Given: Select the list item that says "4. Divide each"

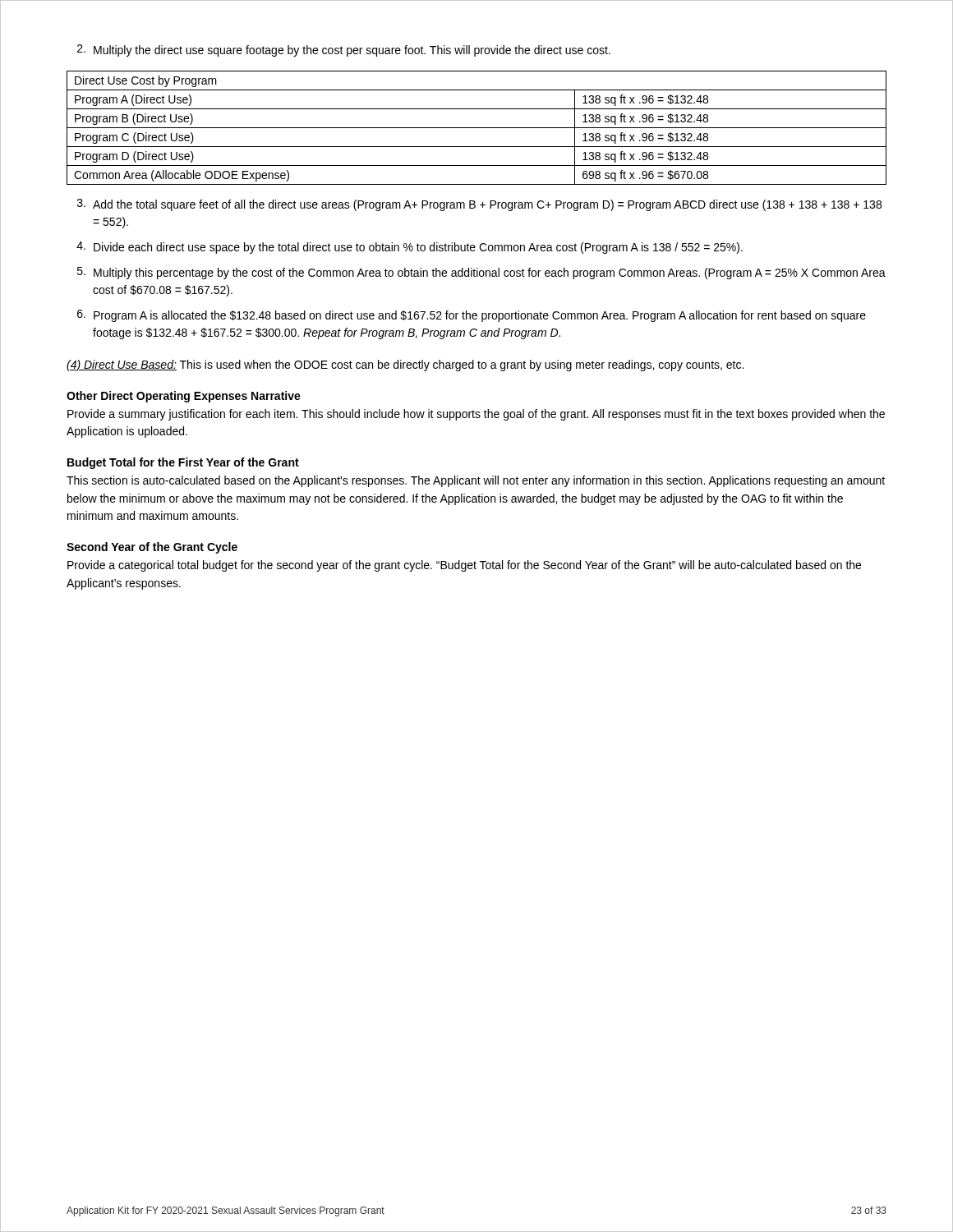Looking at the screenshot, I should click(476, 248).
